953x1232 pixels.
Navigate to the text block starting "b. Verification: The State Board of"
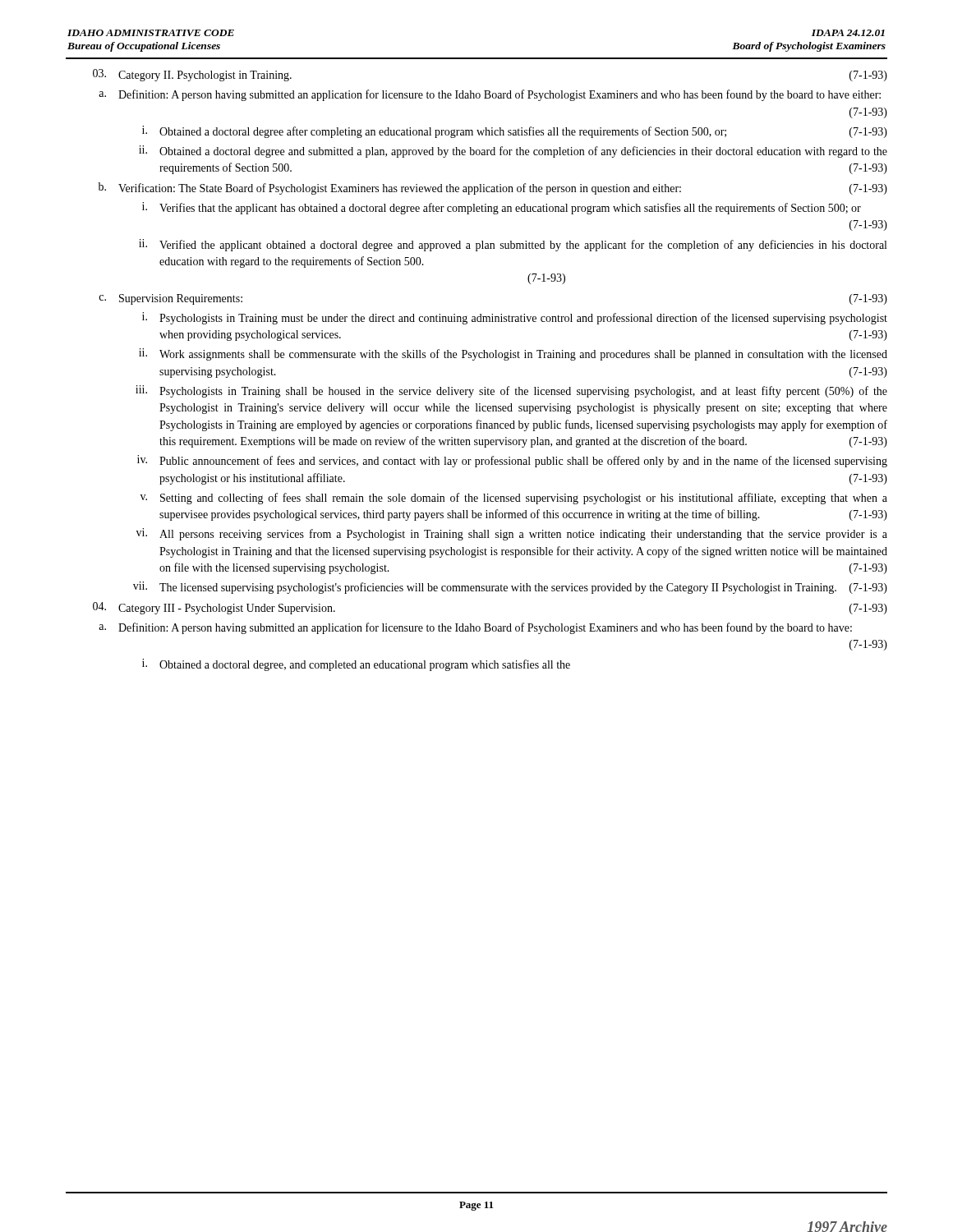point(476,189)
